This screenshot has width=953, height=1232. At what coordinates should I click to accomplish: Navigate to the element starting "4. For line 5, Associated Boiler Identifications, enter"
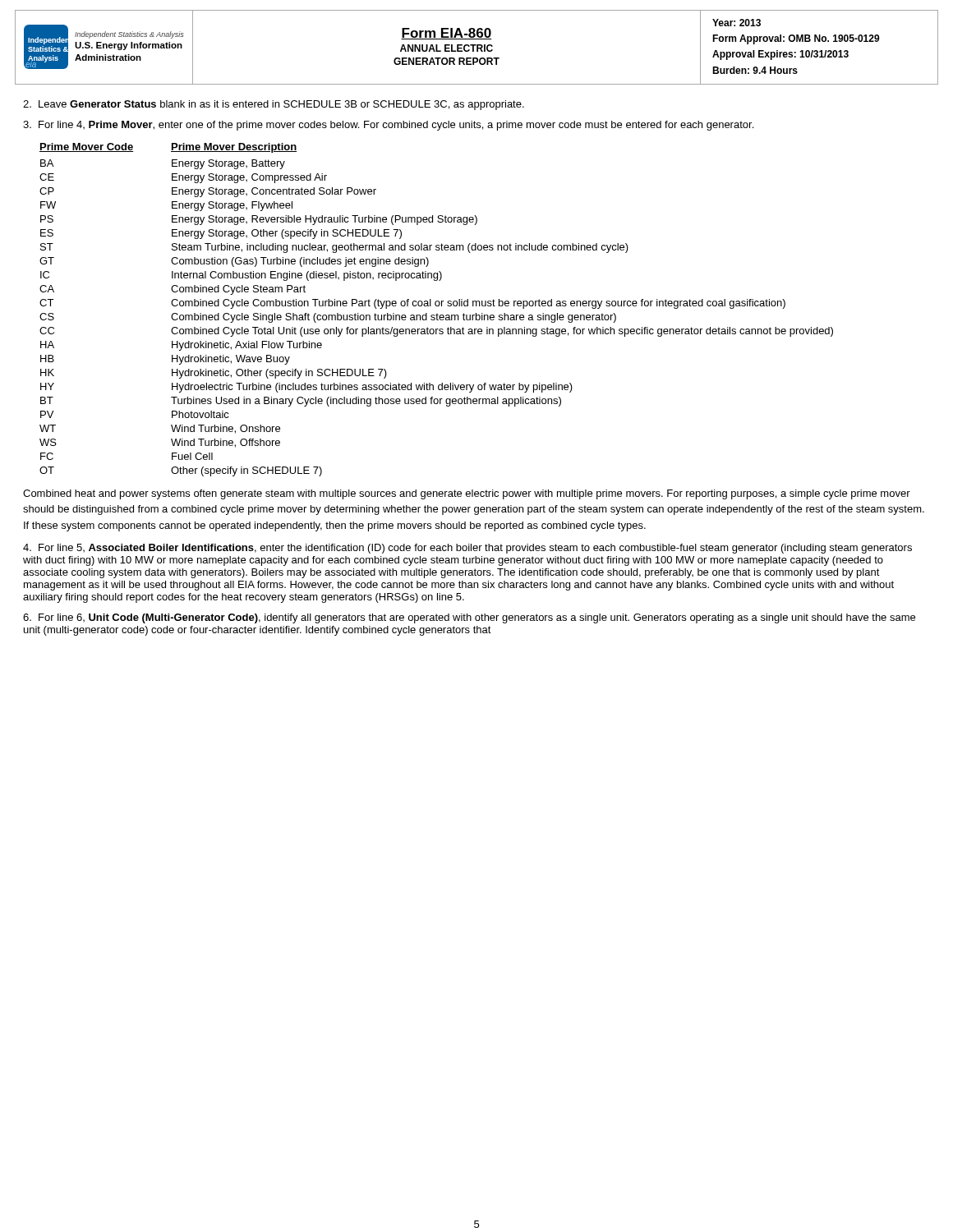pos(468,572)
